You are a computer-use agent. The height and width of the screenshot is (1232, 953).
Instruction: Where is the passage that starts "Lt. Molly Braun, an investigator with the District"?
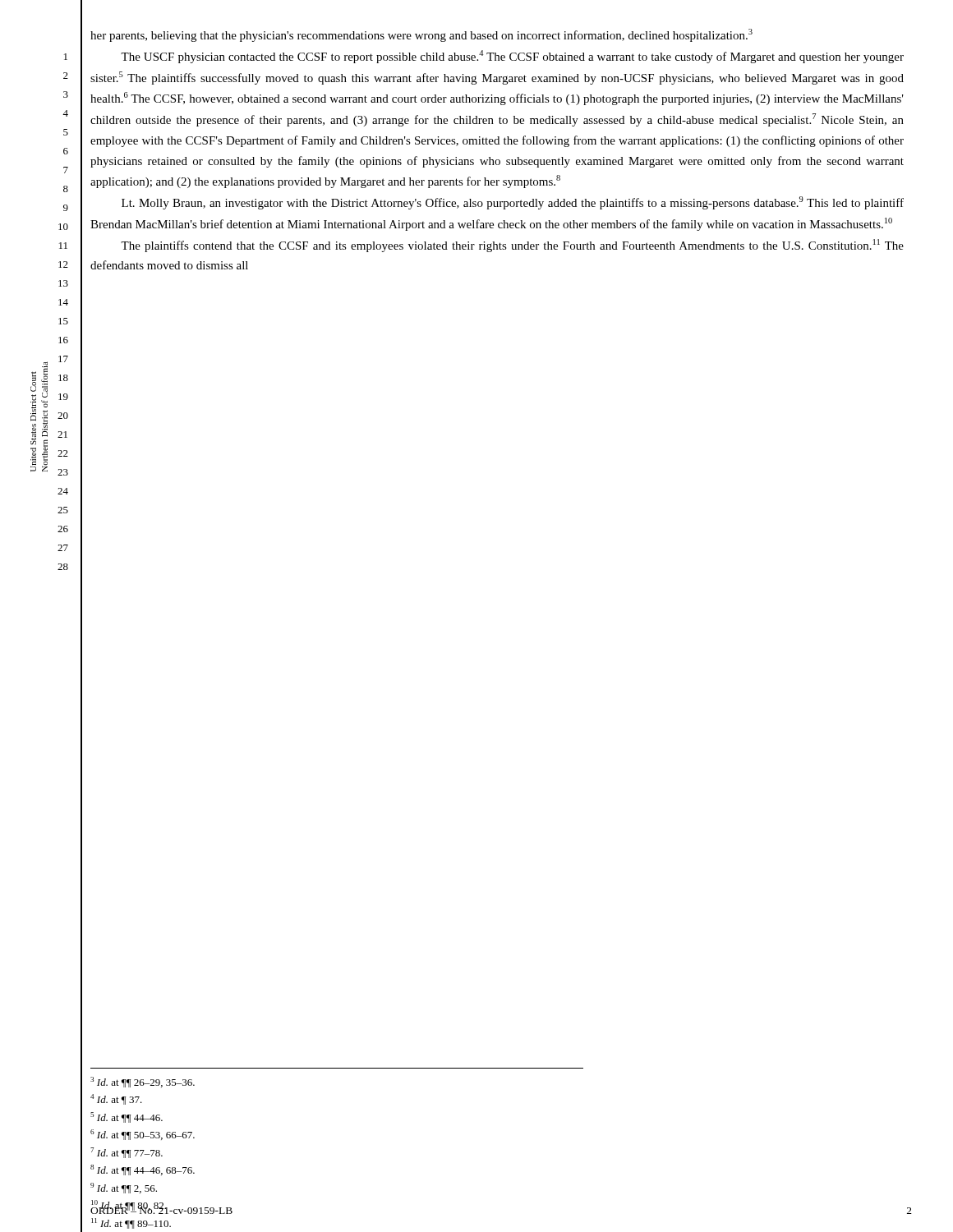[x=497, y=213]
